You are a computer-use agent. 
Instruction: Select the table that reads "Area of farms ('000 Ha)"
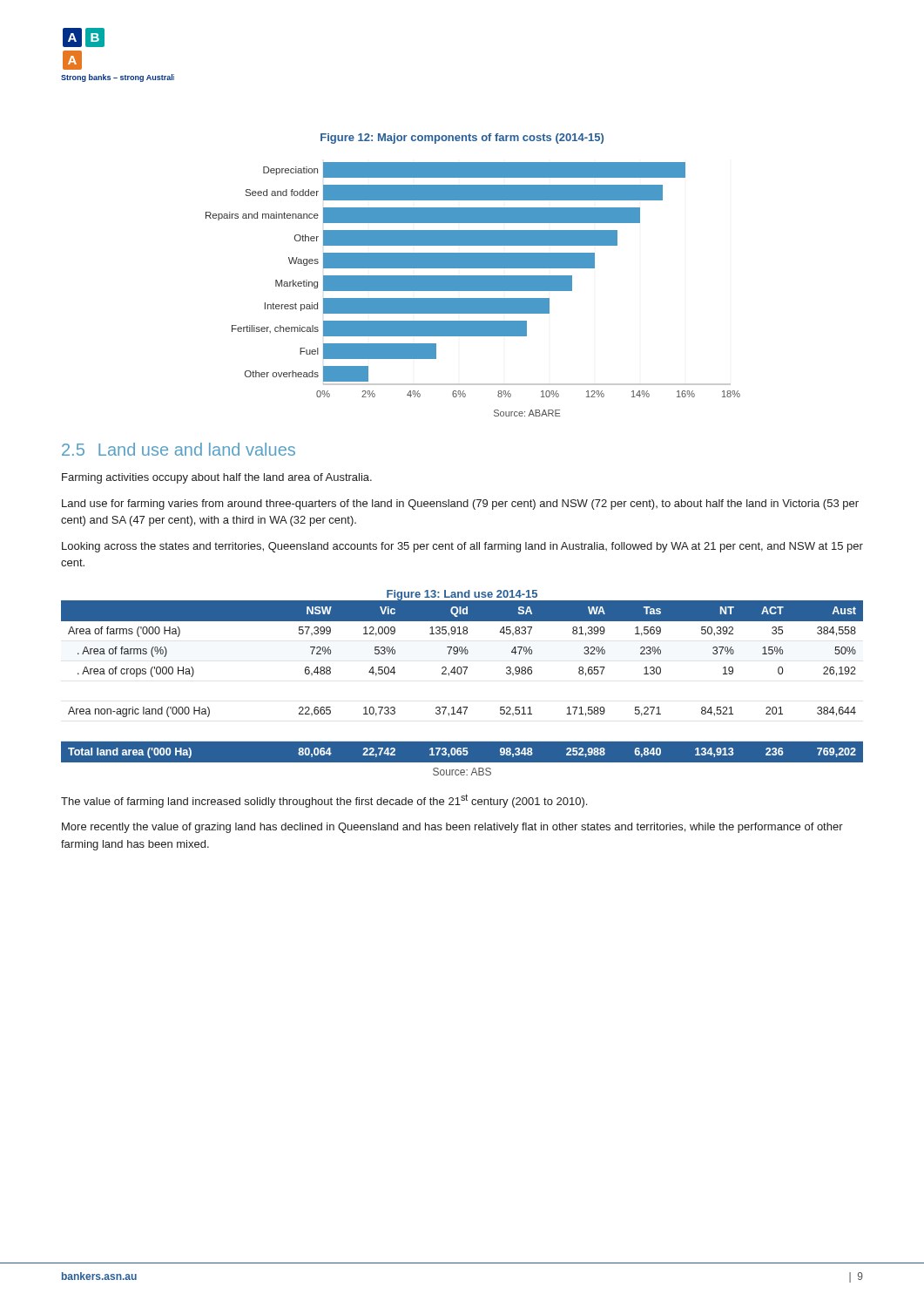pyautogui.click(x=462, y=689)
